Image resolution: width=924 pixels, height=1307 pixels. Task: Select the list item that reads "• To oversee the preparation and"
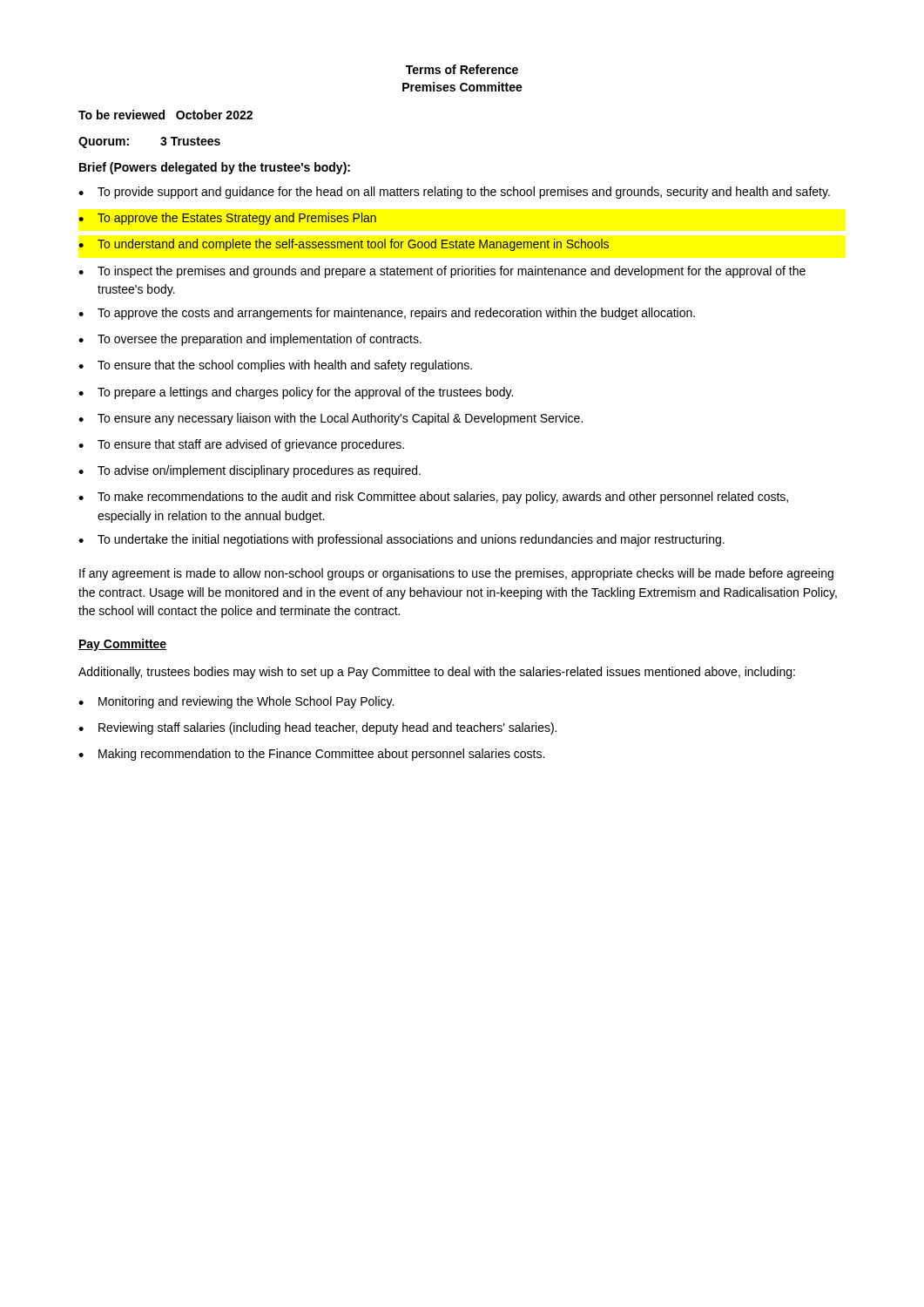[250, 341]
